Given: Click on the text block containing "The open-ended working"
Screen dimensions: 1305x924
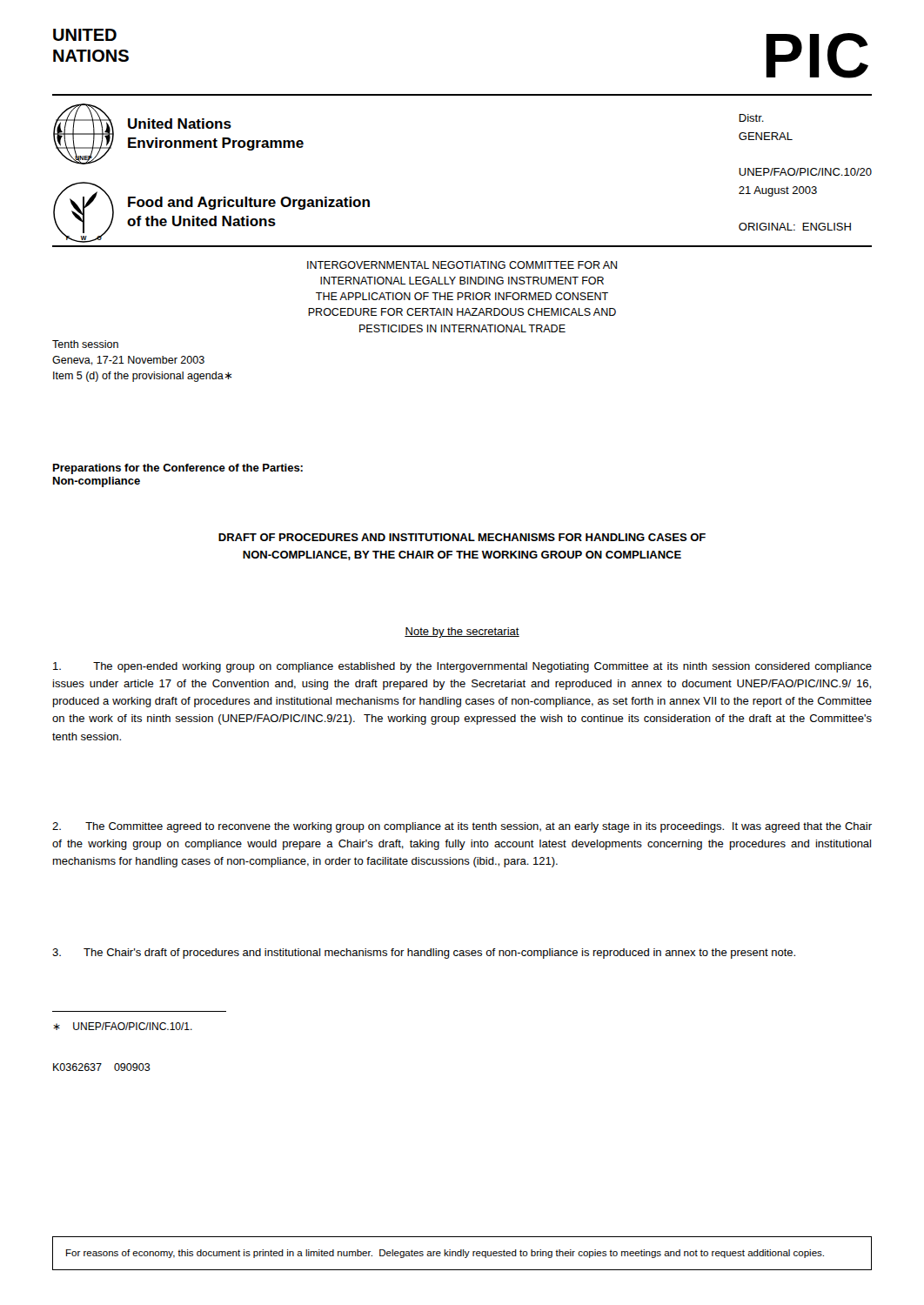Looking at the screenshot, I should [462, 701].
